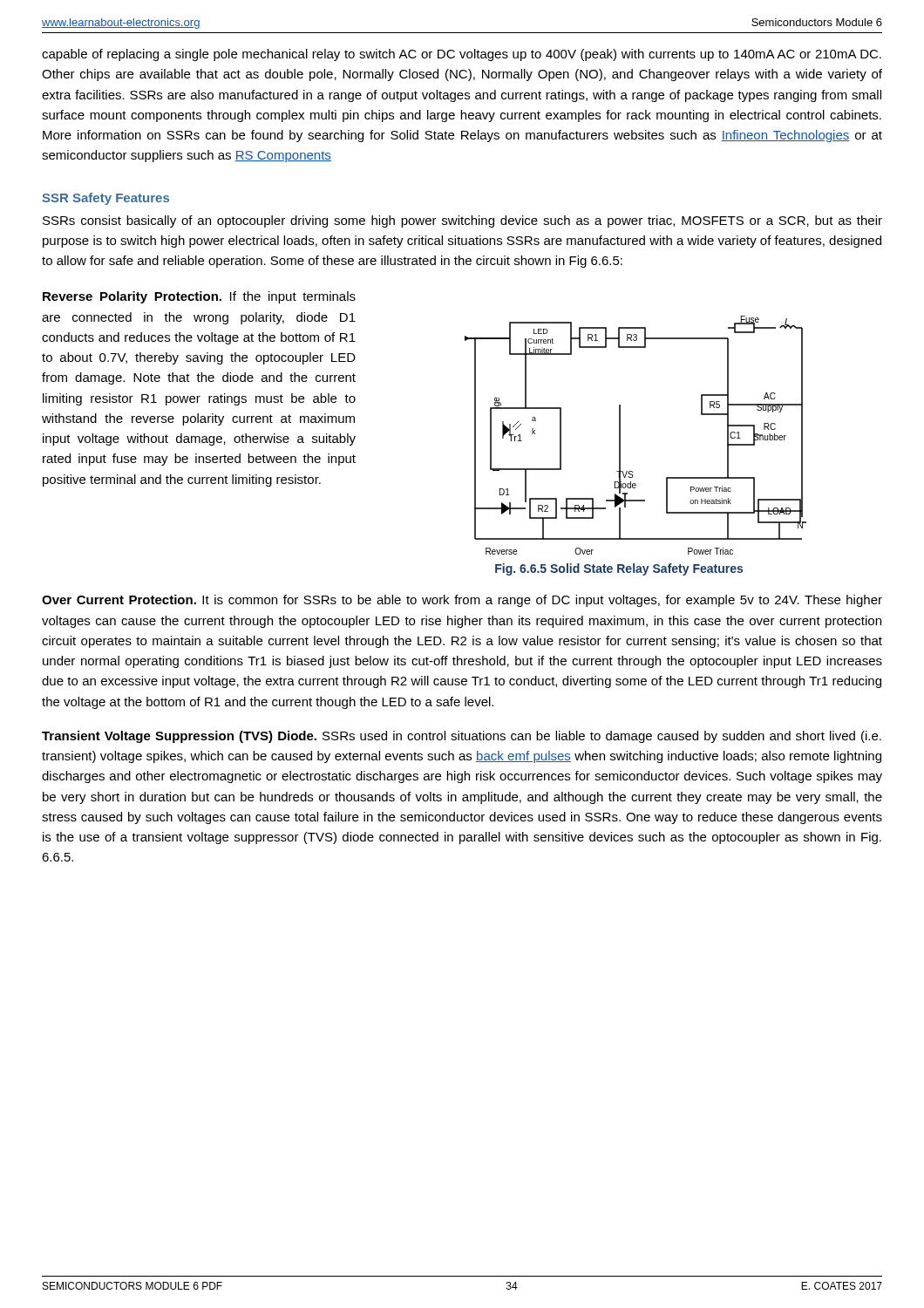Locate the text block that reads "capable of replacing"

(462, 104)
